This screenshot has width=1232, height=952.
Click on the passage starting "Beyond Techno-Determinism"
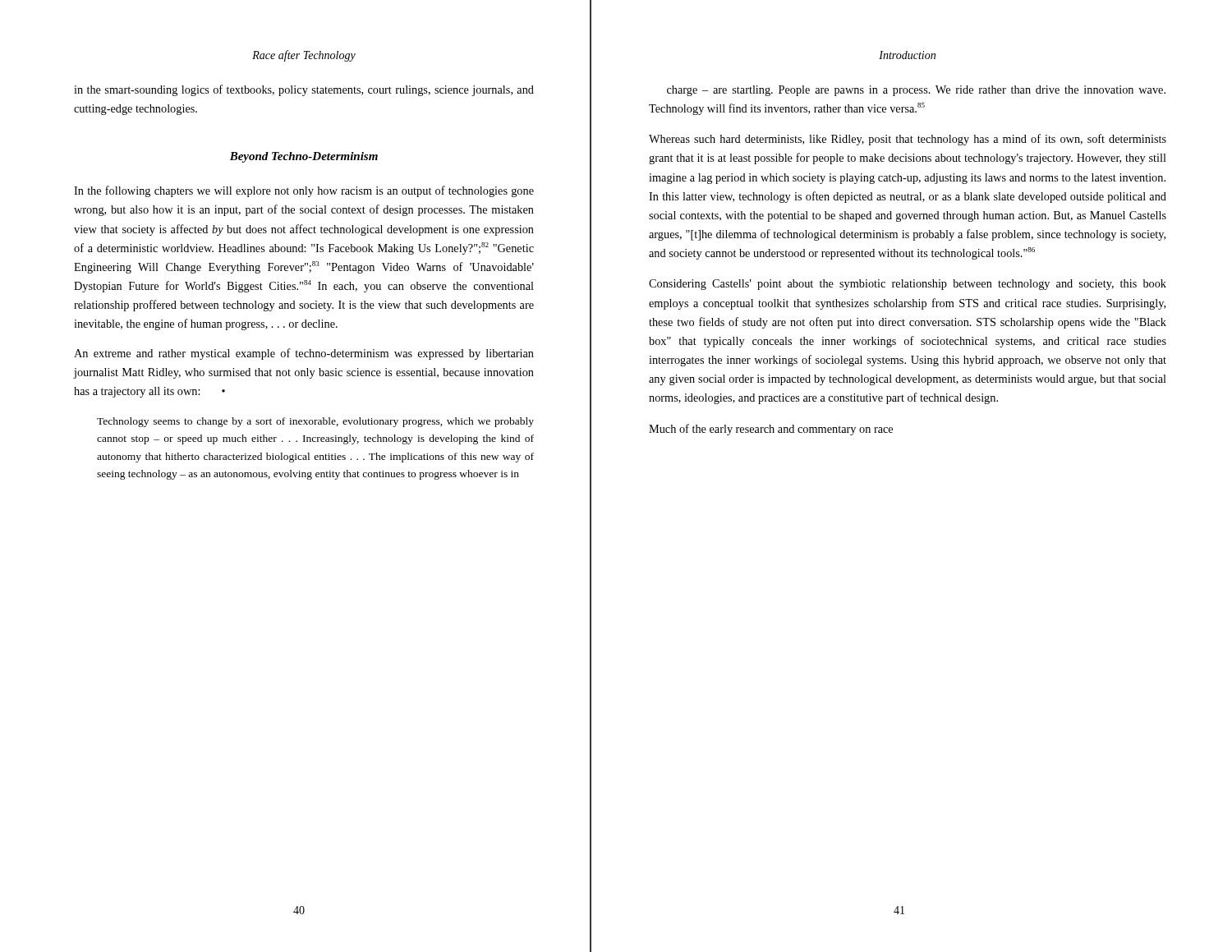coord(304,156)
